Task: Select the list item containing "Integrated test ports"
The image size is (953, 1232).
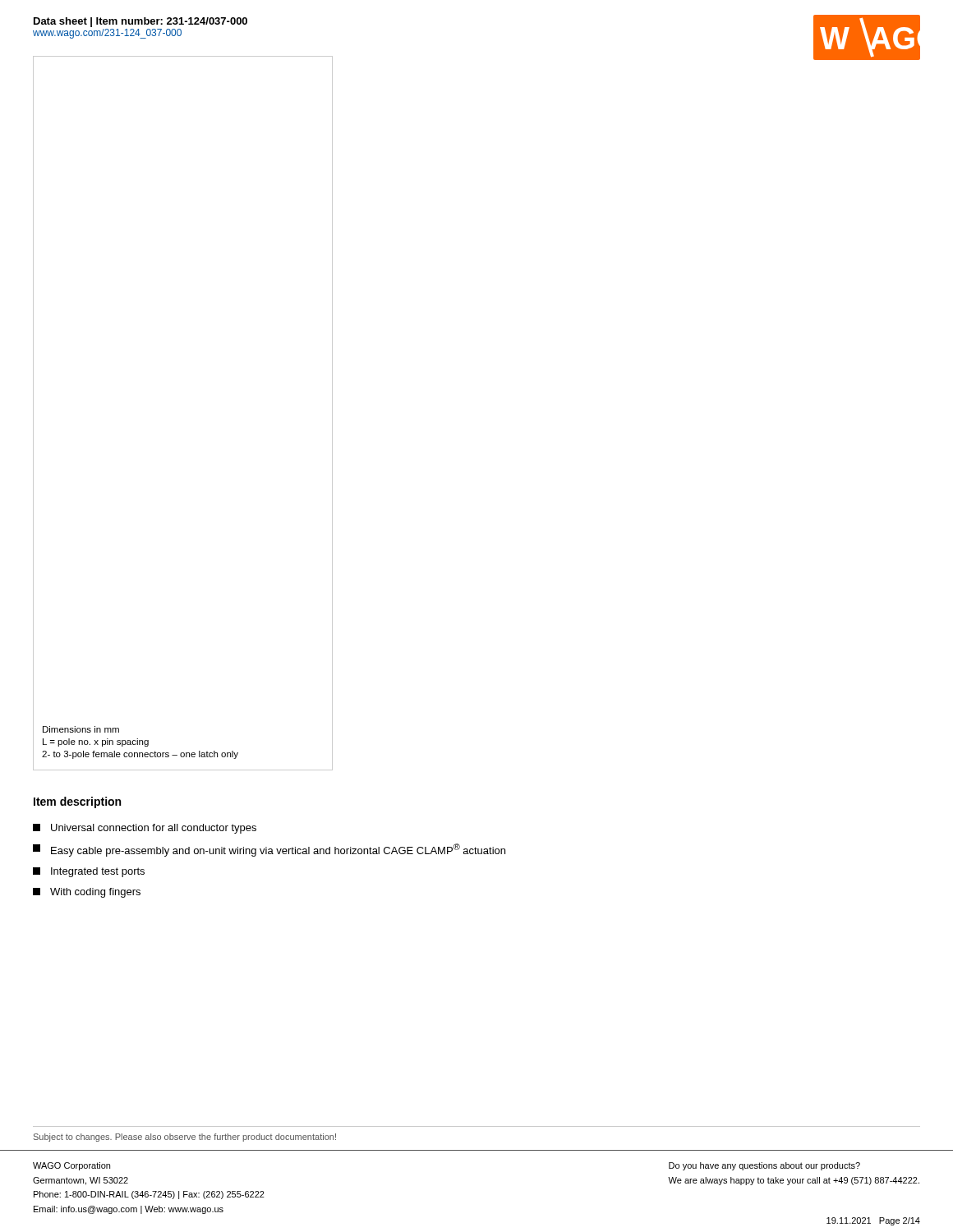Action: point(89,871)
